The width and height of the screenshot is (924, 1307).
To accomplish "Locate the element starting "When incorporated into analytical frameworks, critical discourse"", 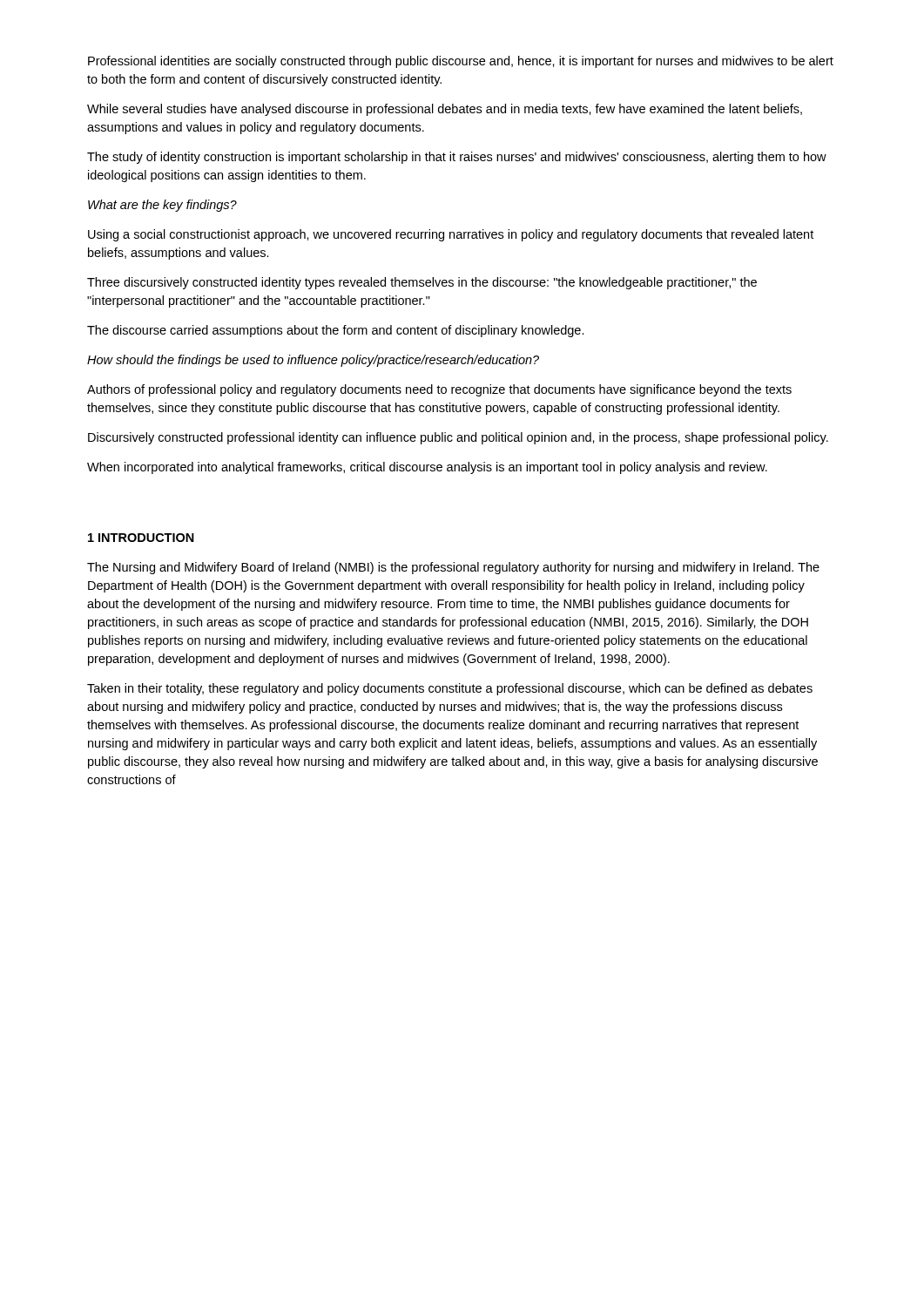I will click(462, 468).
